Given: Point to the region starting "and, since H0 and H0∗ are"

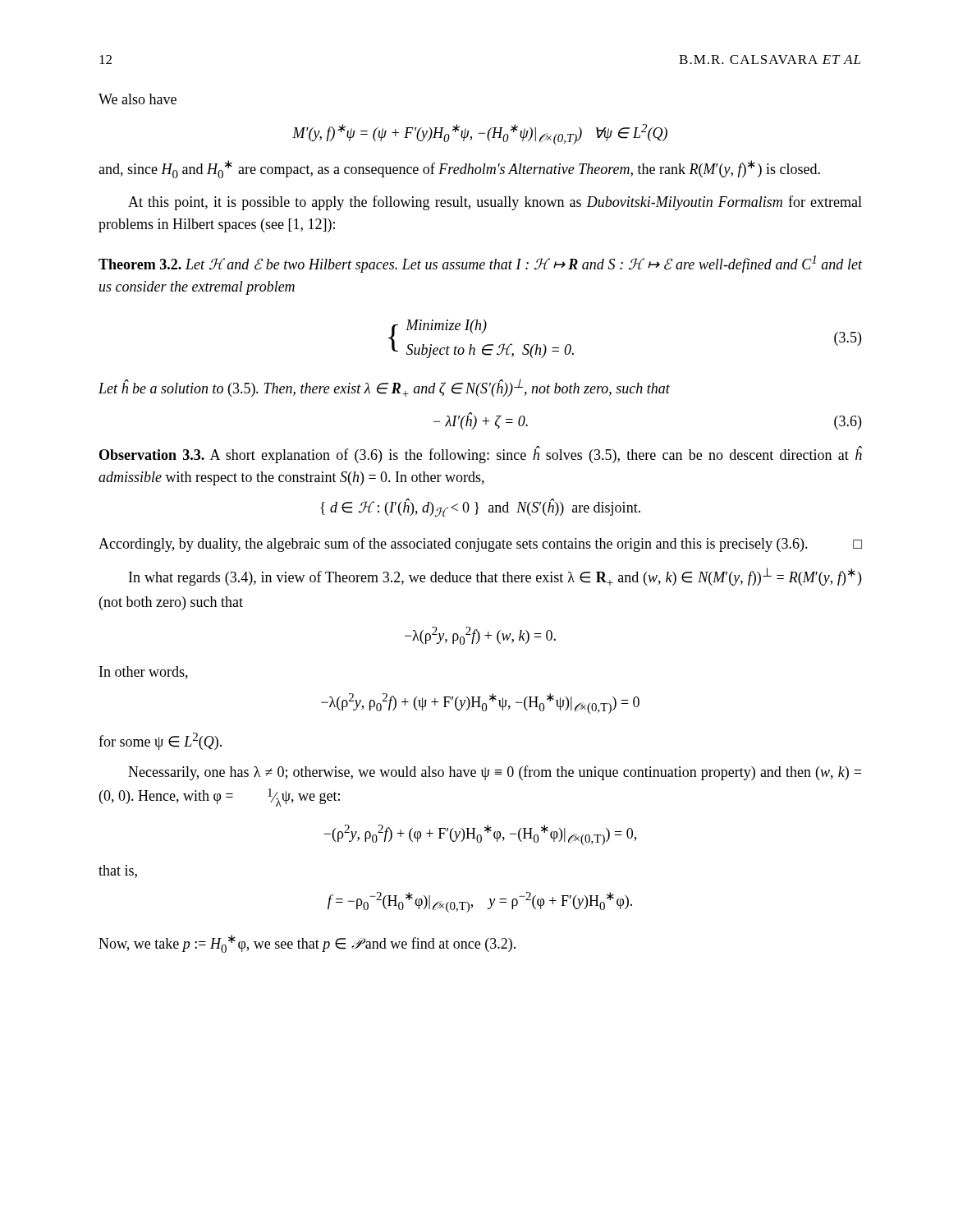Looking at the screenshot, I should point(480,169).
